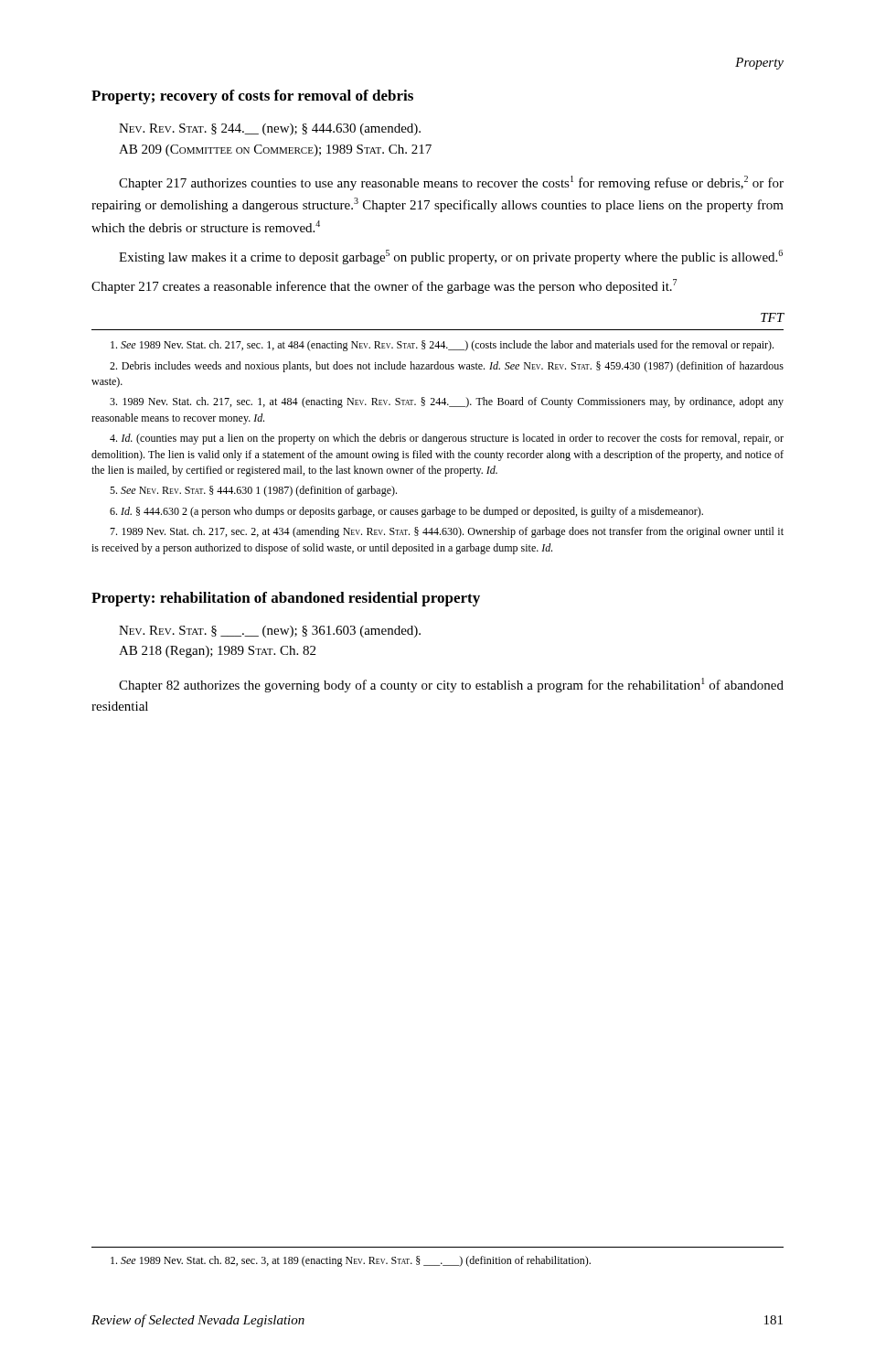875x1372 pixels.
Task: Click on the footnote with the text "Debris includes weeds and"
Action: [438, 374]
